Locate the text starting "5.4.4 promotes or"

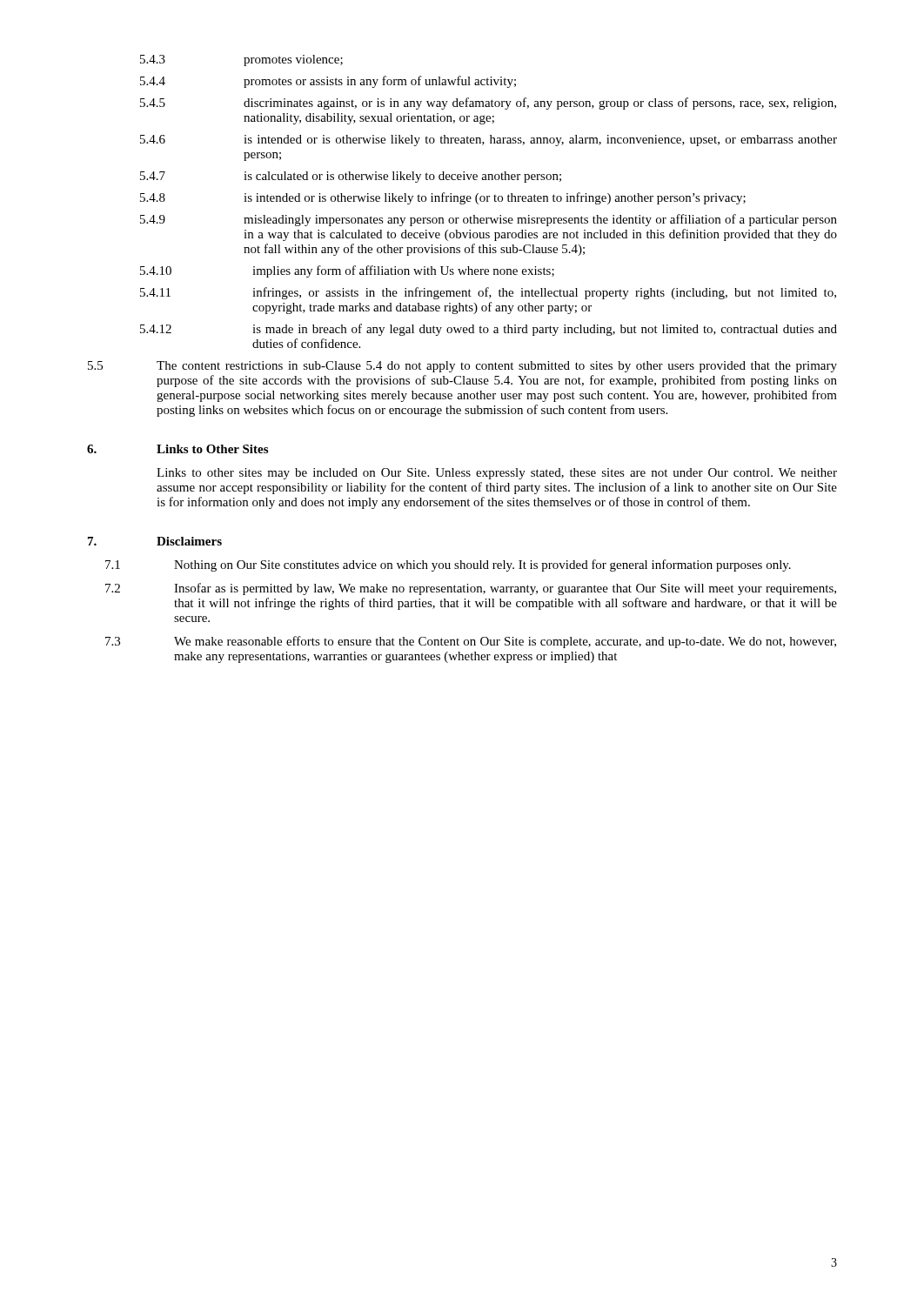click(x=462, y=81)
